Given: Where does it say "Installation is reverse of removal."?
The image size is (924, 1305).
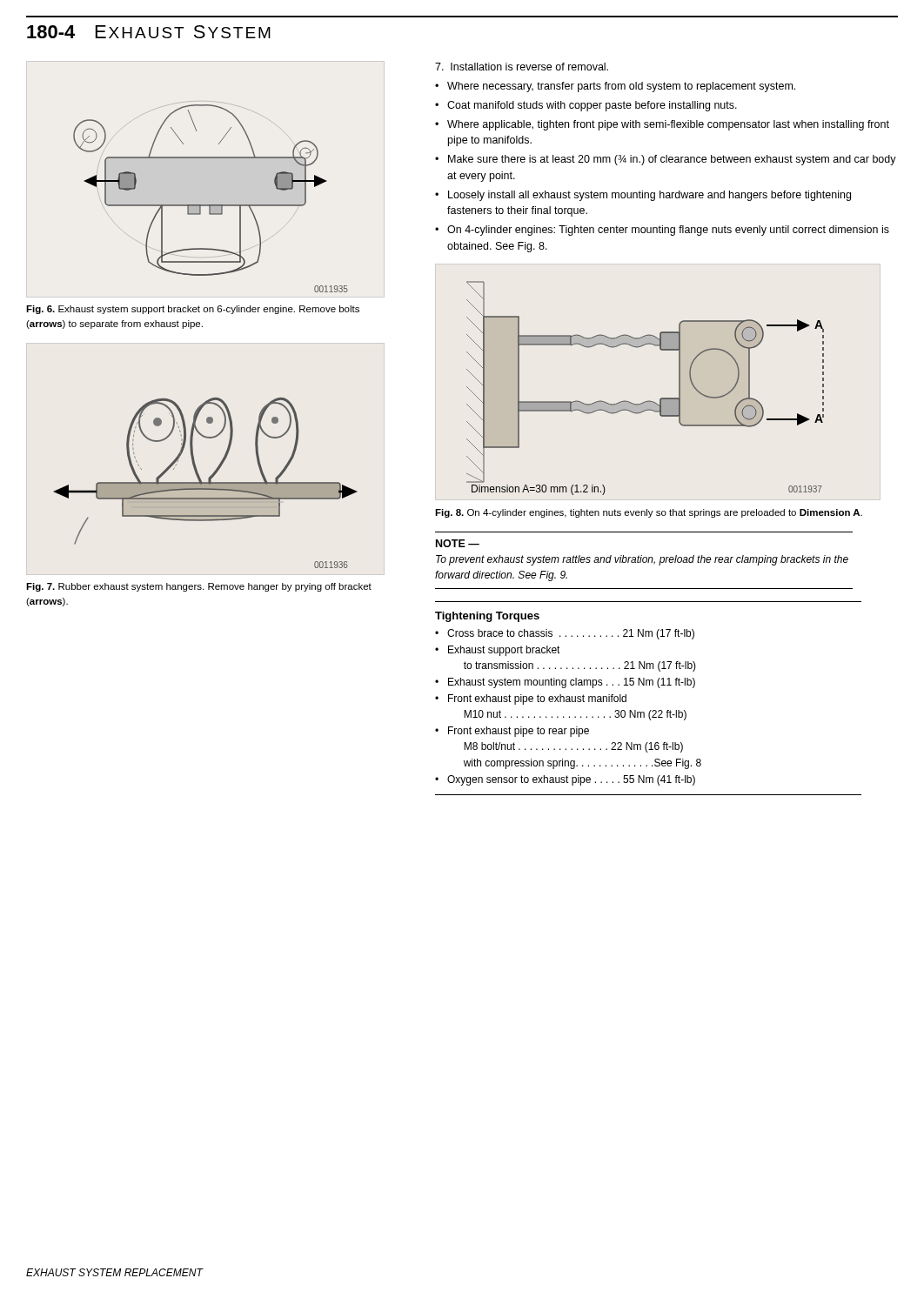Looking at the screenshot, I should coord(522,67).
